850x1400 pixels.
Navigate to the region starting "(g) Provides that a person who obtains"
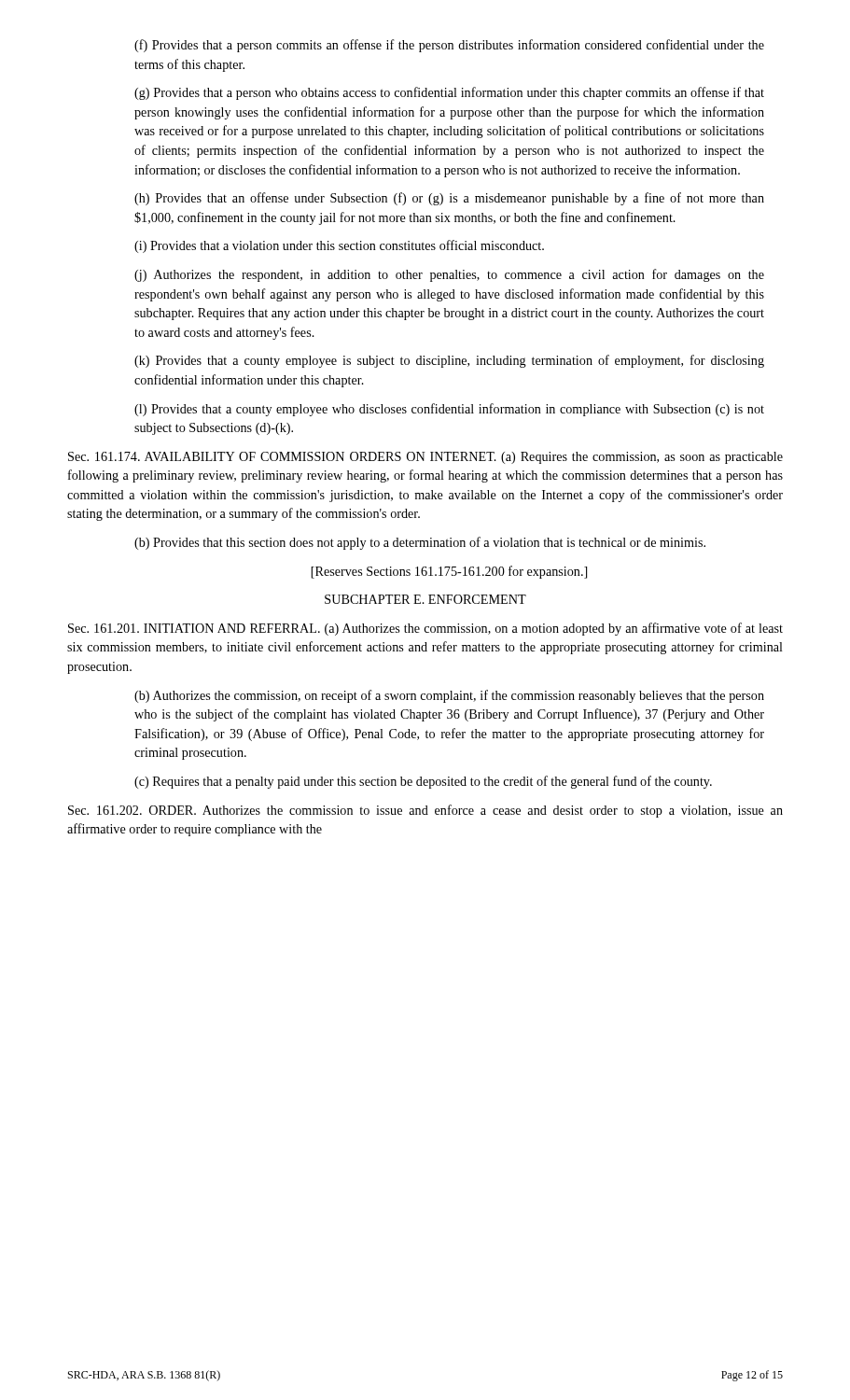(x=449, y=131)
